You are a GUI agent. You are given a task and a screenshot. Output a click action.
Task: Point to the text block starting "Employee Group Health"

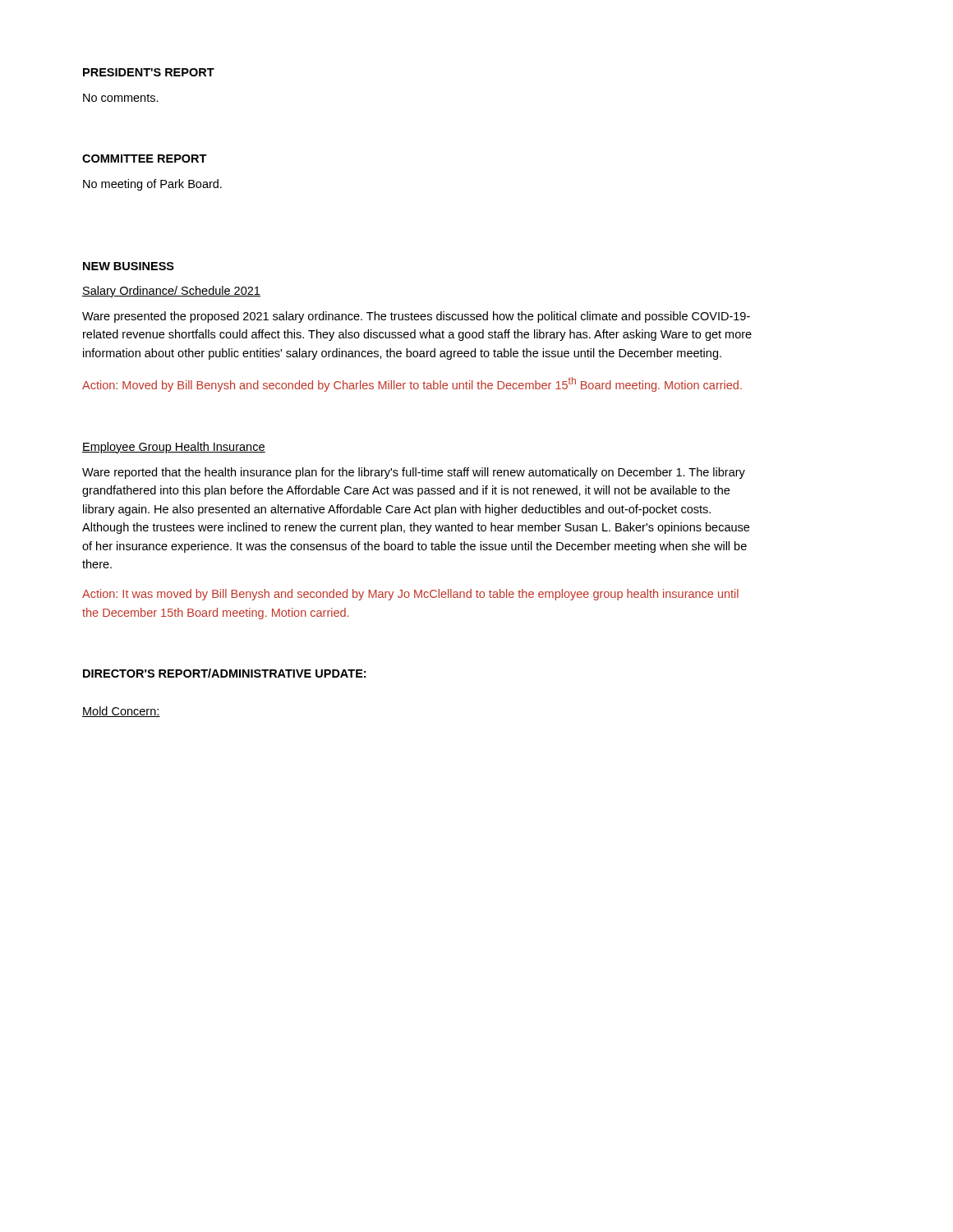174,447
